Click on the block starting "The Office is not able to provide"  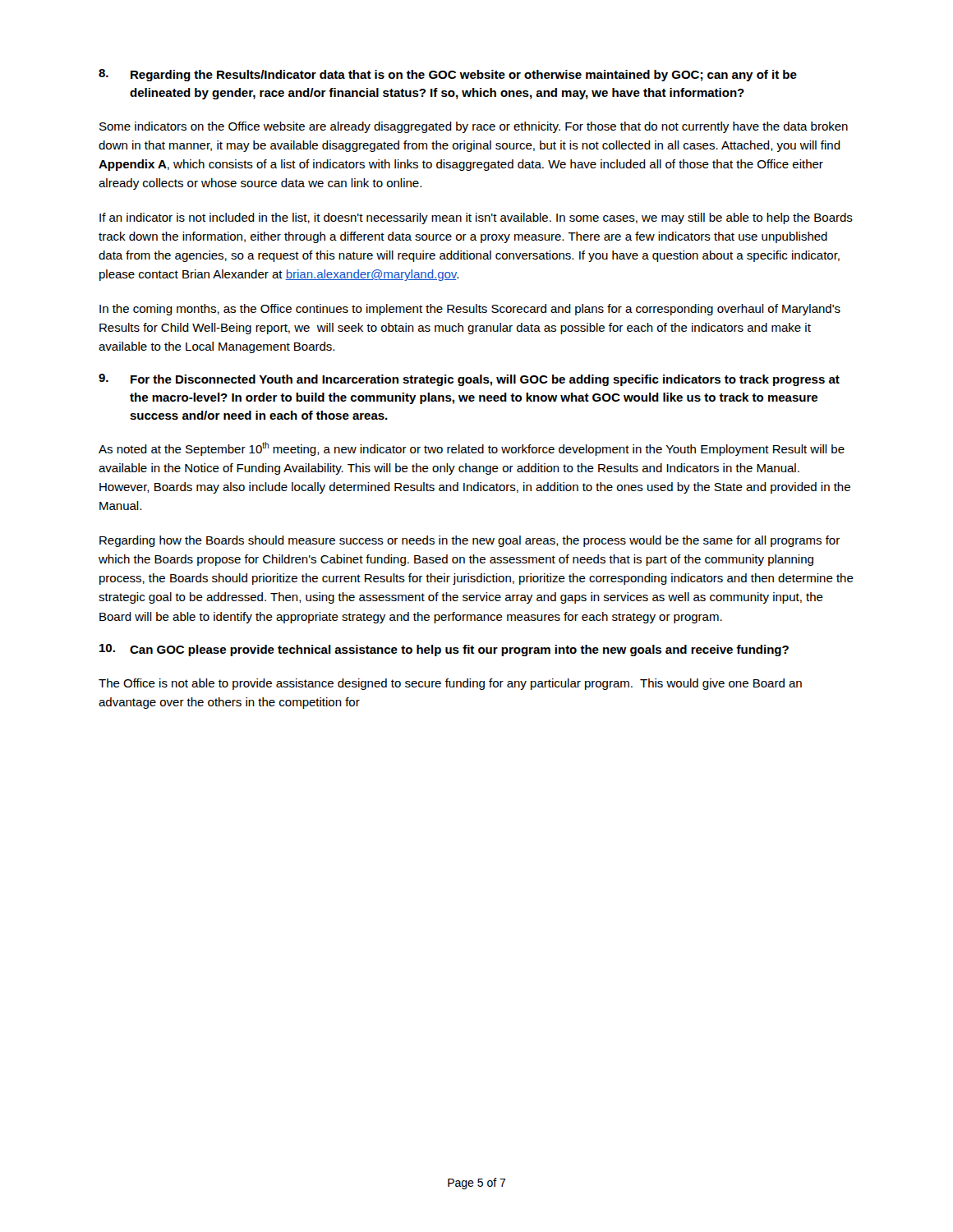(450, 692)
